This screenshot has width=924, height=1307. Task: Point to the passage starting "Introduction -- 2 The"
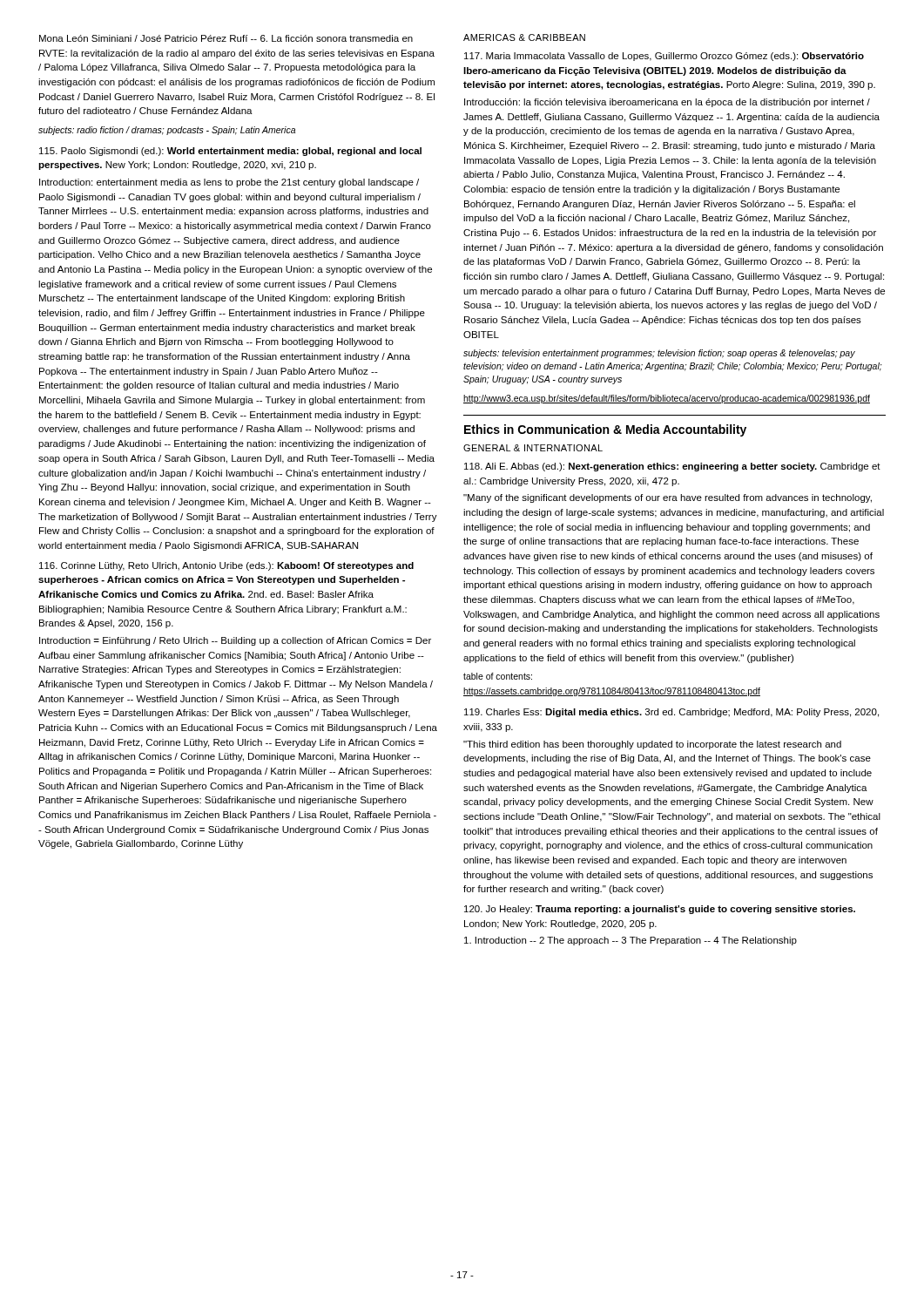click(630, 940)
